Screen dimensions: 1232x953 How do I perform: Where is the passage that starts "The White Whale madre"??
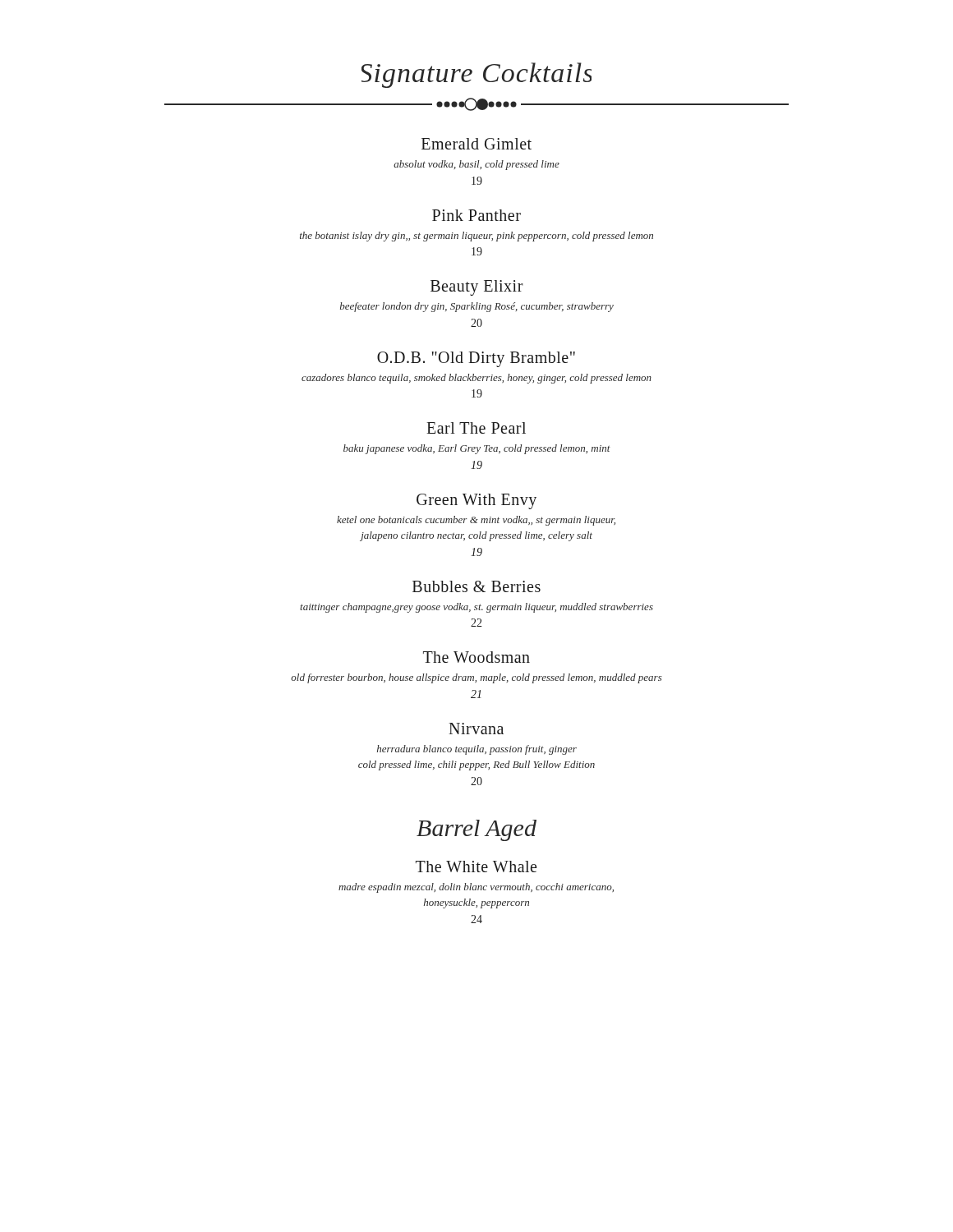[476, 892]
